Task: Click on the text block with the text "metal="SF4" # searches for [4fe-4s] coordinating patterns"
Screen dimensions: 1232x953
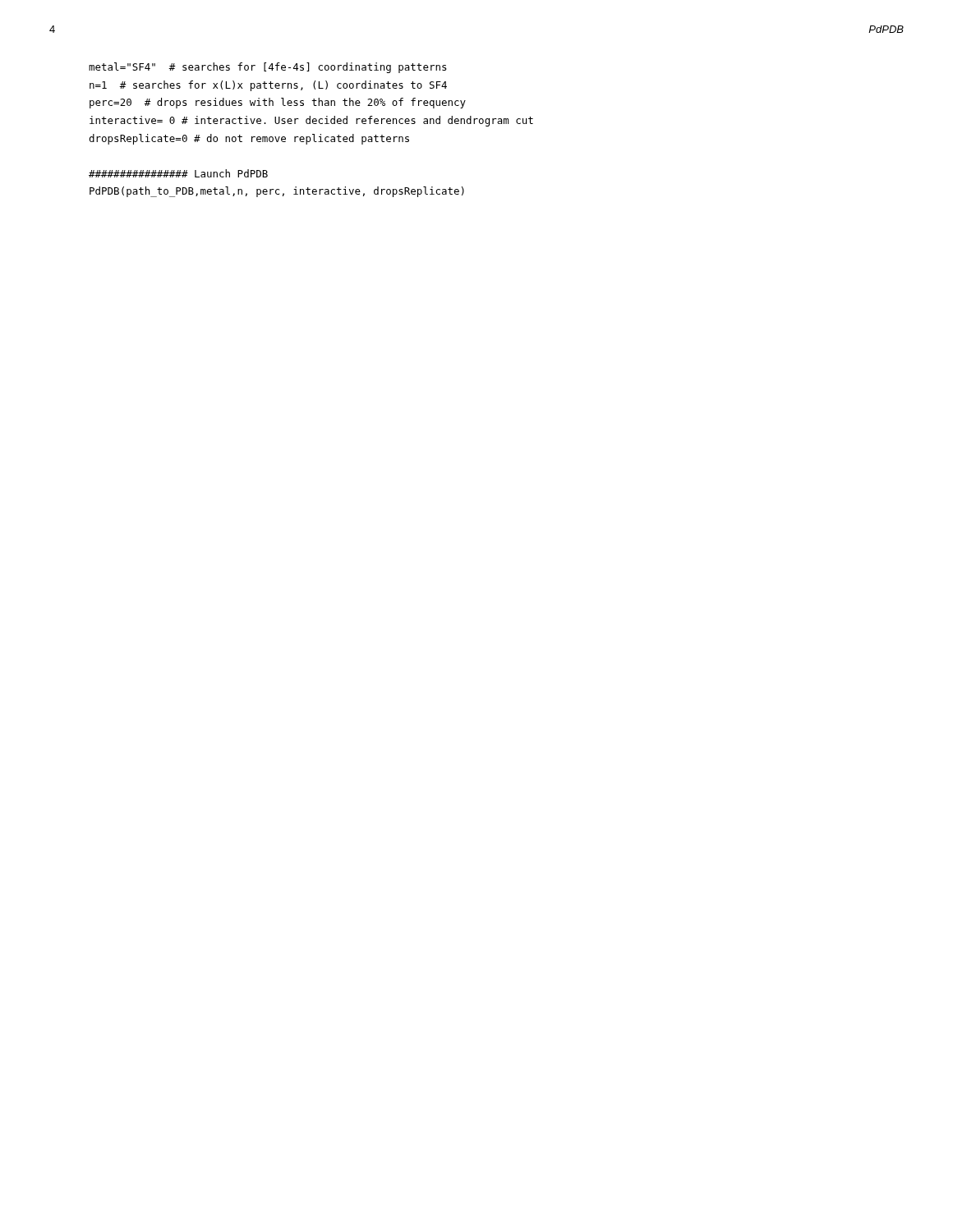Action: pos(311,129)
